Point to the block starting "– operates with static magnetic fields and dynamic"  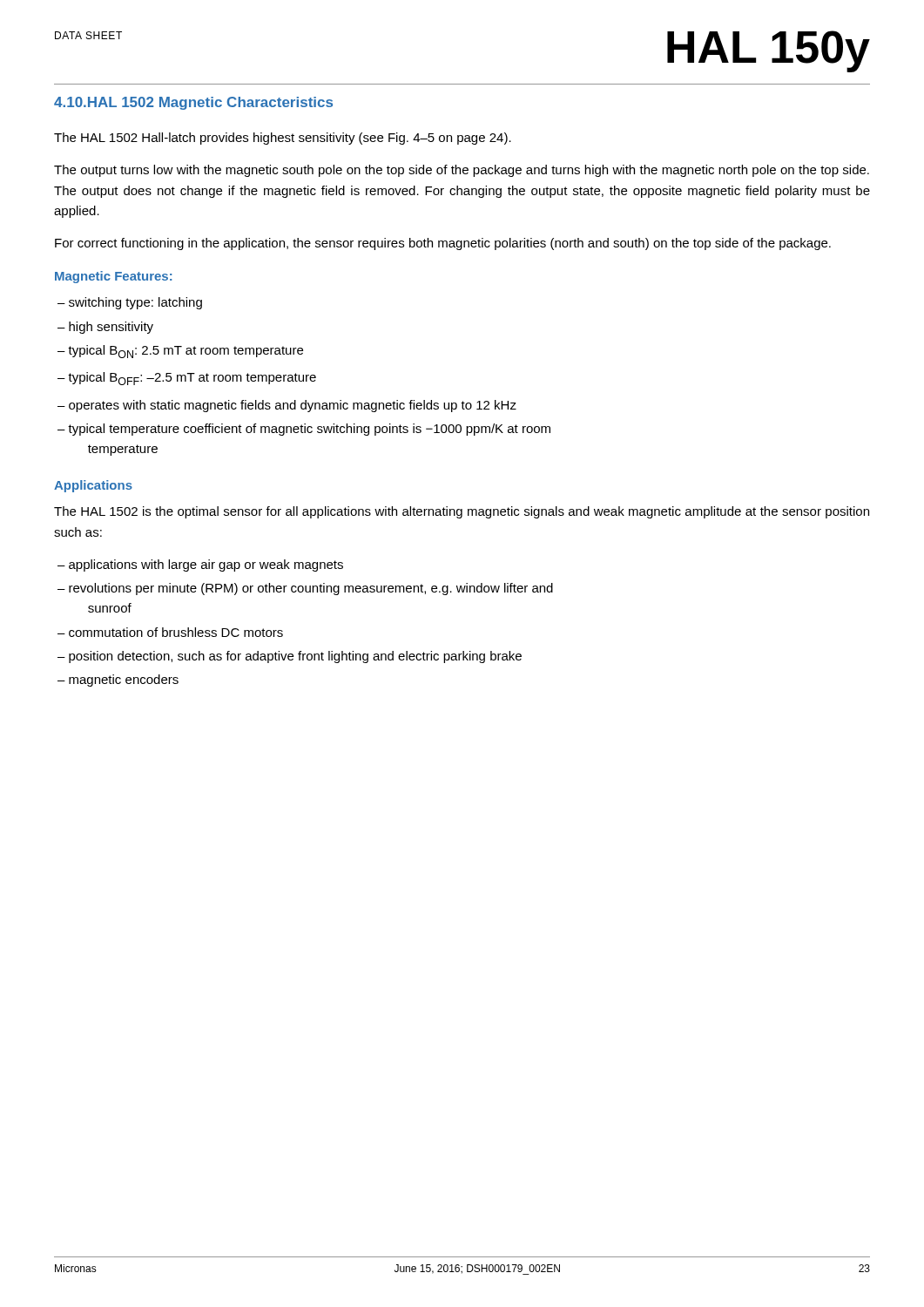click(x=287, y=404)
